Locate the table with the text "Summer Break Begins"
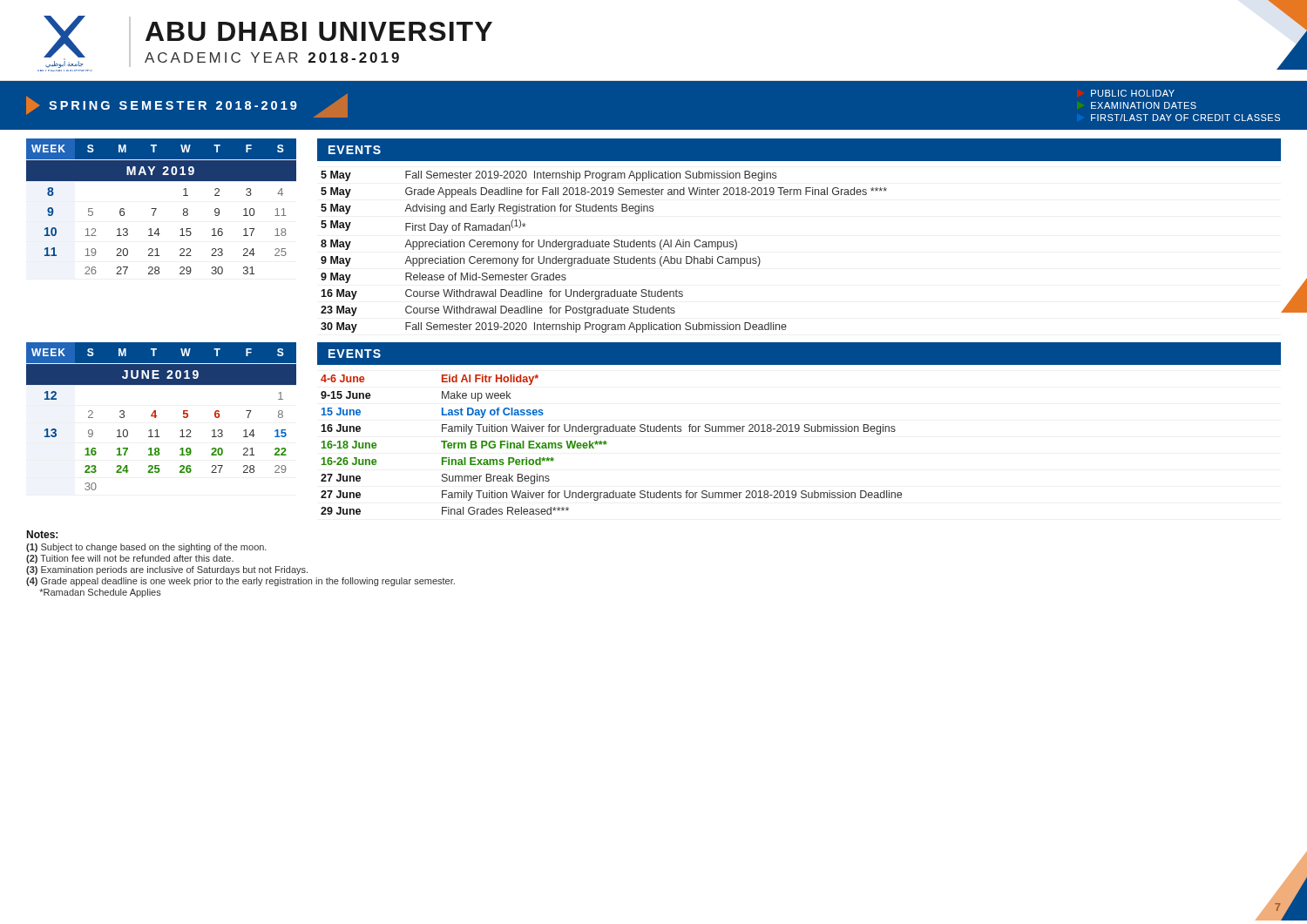This screenshot has height=924, width=1307. point(799,431)
